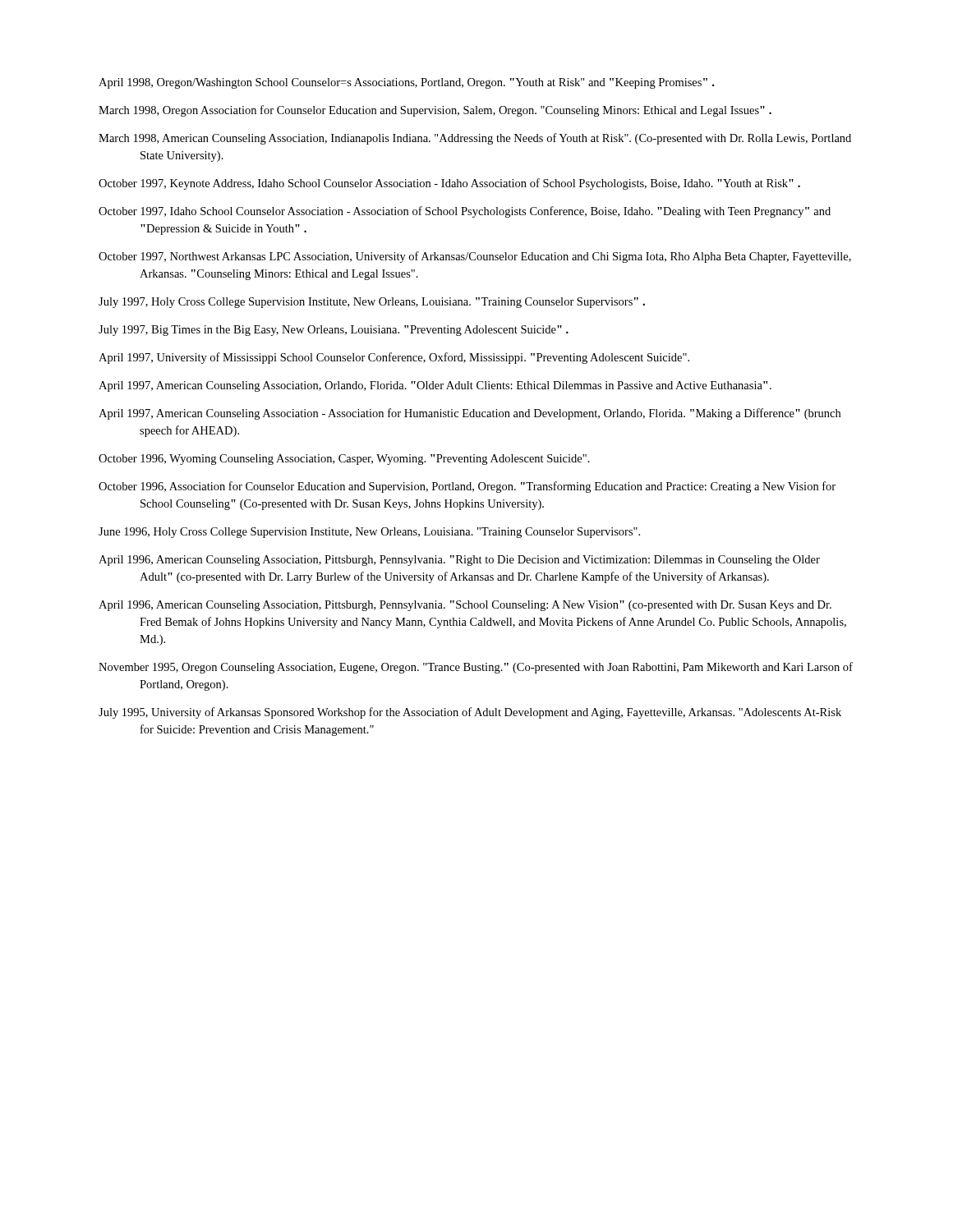Locate the list item with the text "October 1997, Northwest Arkansas LPC Association, University of"

tap(475, 265)
